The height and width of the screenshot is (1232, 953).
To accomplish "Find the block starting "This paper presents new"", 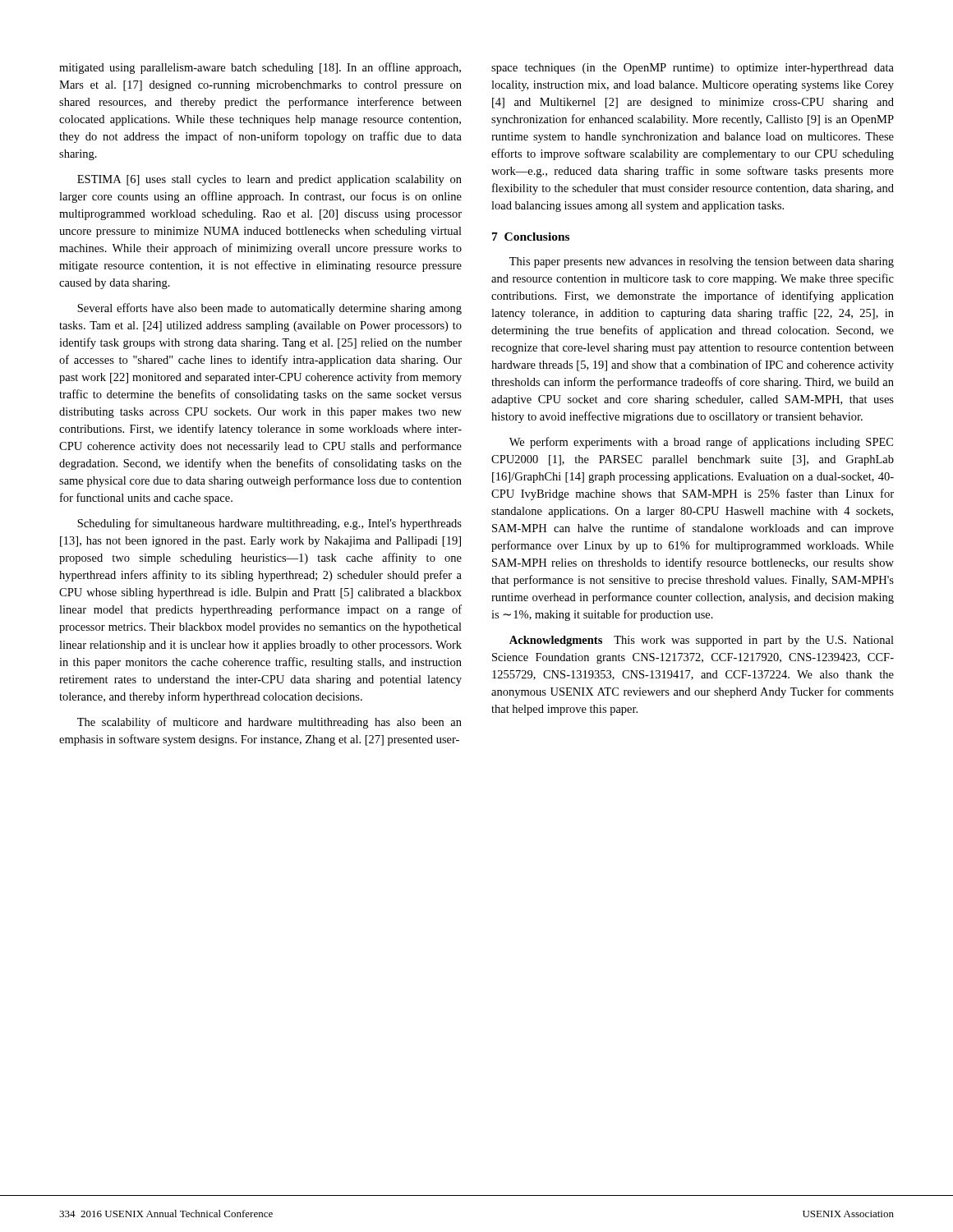I will pos(693,485).
